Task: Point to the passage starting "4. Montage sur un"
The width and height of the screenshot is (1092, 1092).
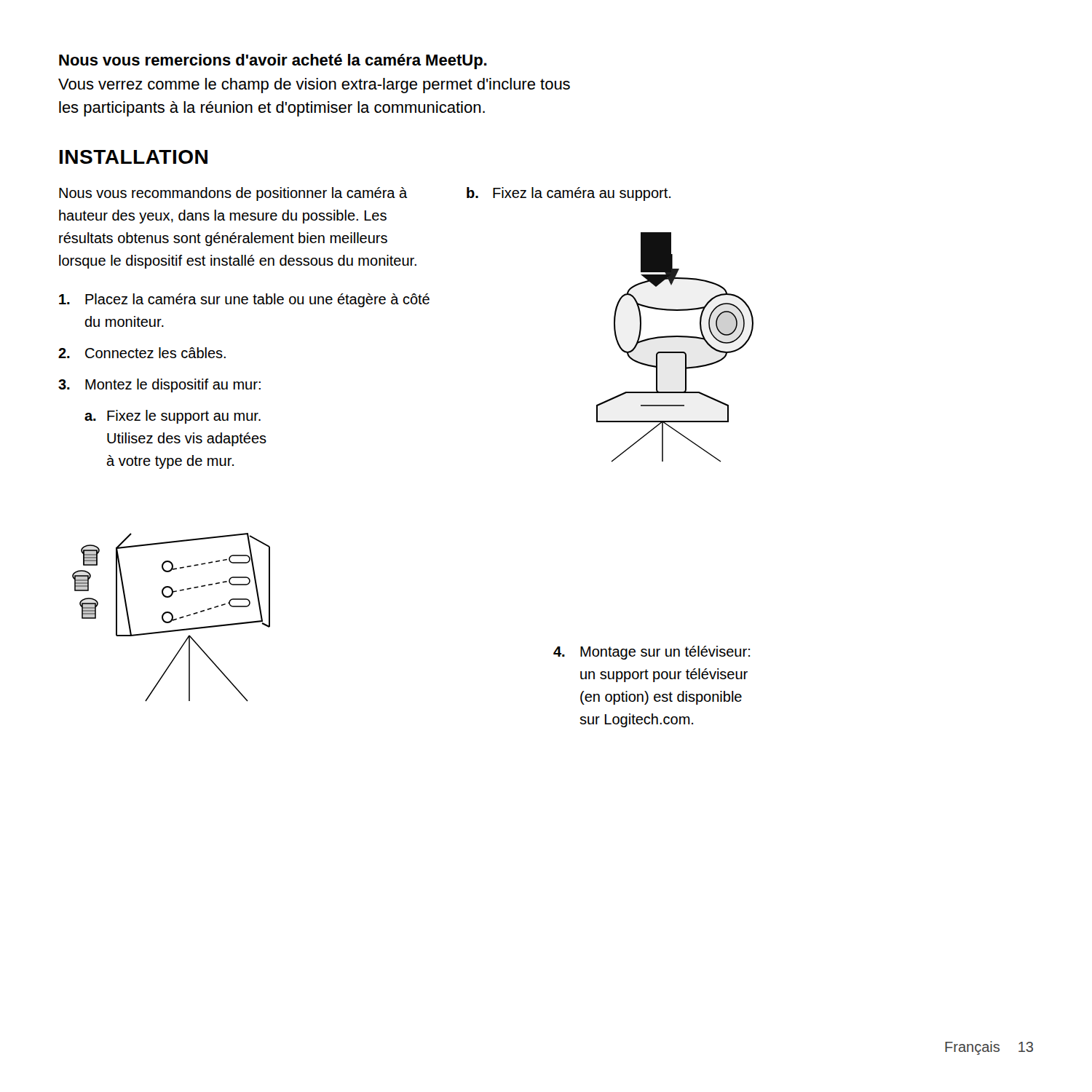Action: [x=652, y=686]
